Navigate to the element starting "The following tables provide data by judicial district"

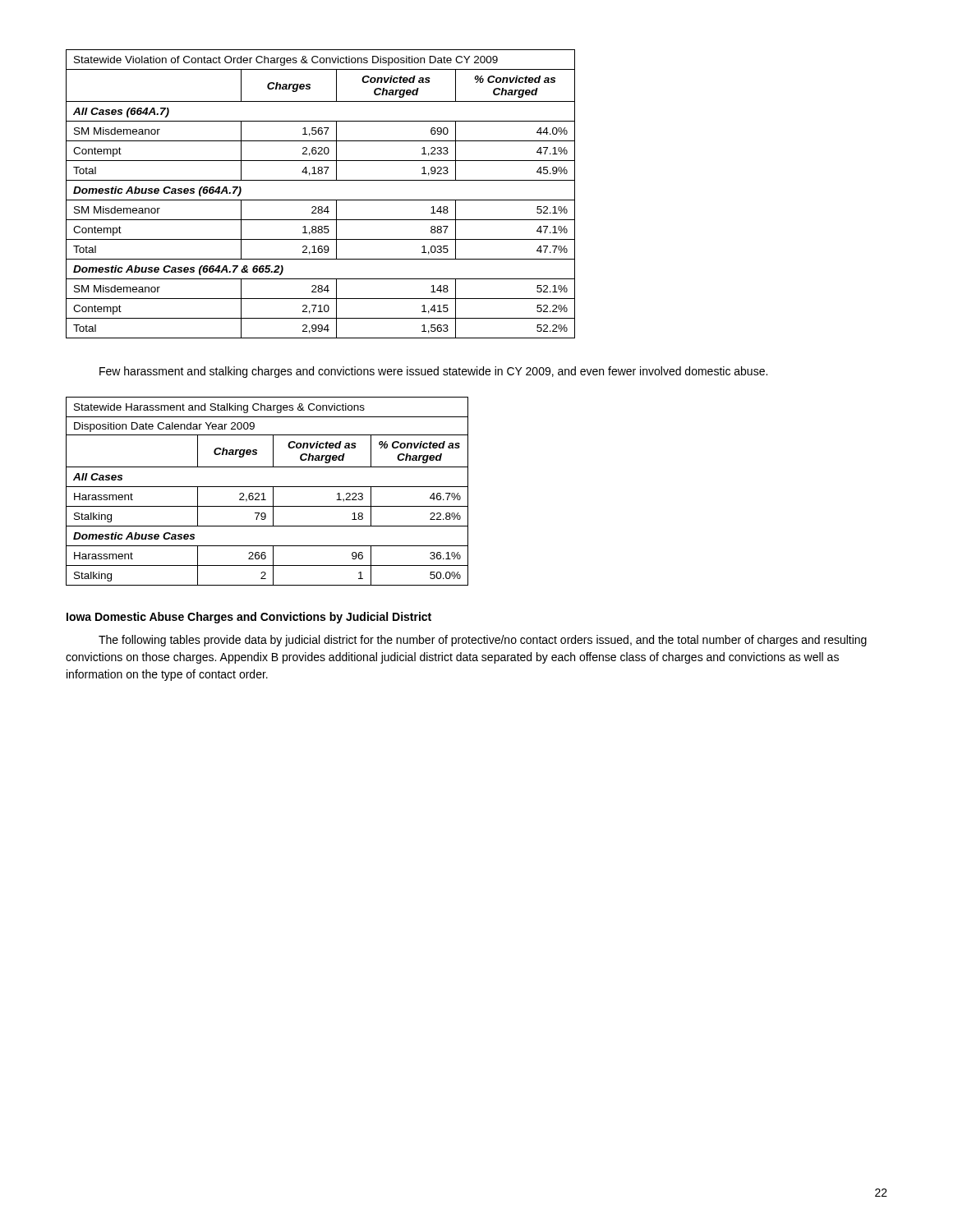[466, 657]
